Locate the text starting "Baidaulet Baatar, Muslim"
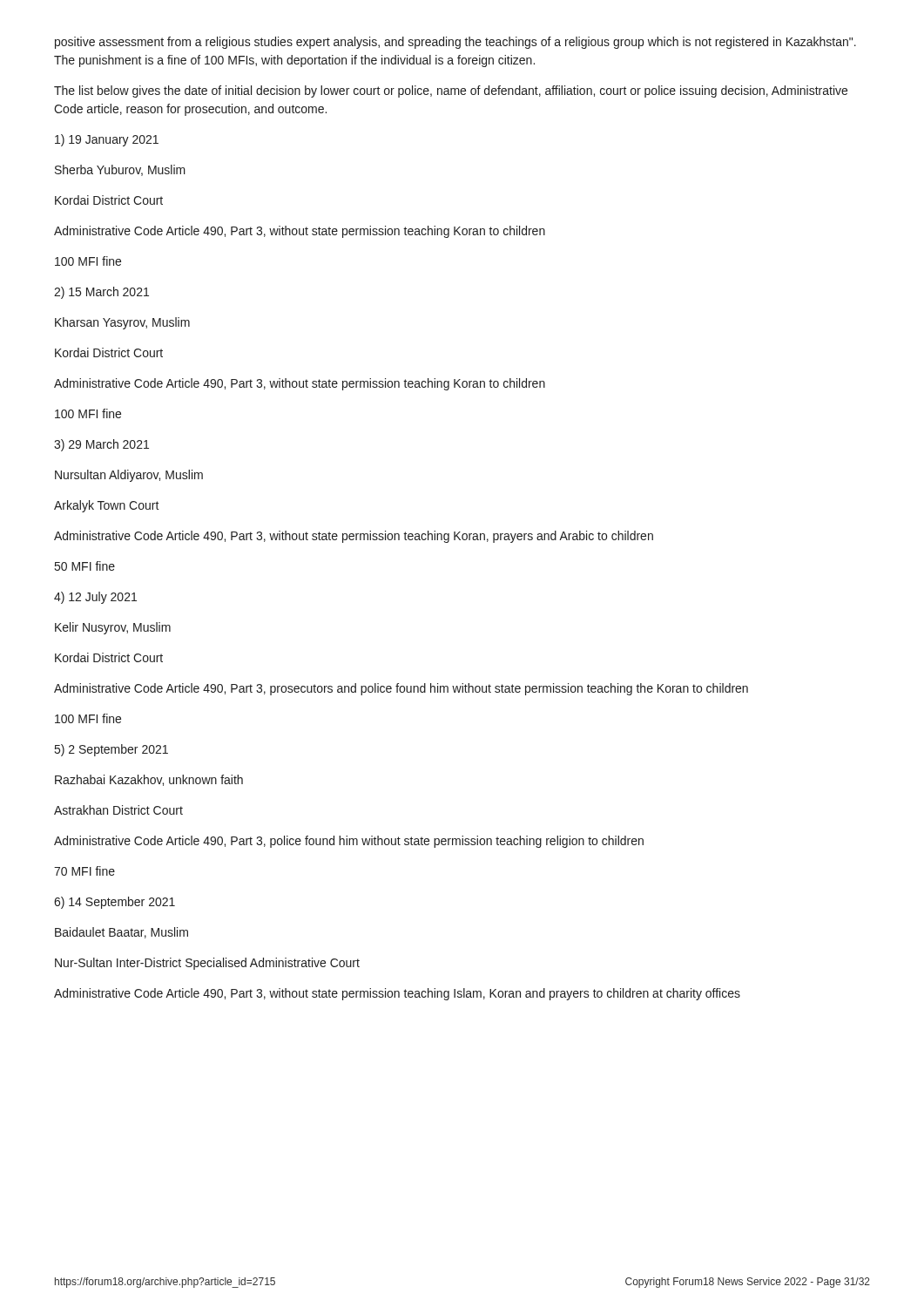Viewport: 924px width, 1307px height. 121,932
